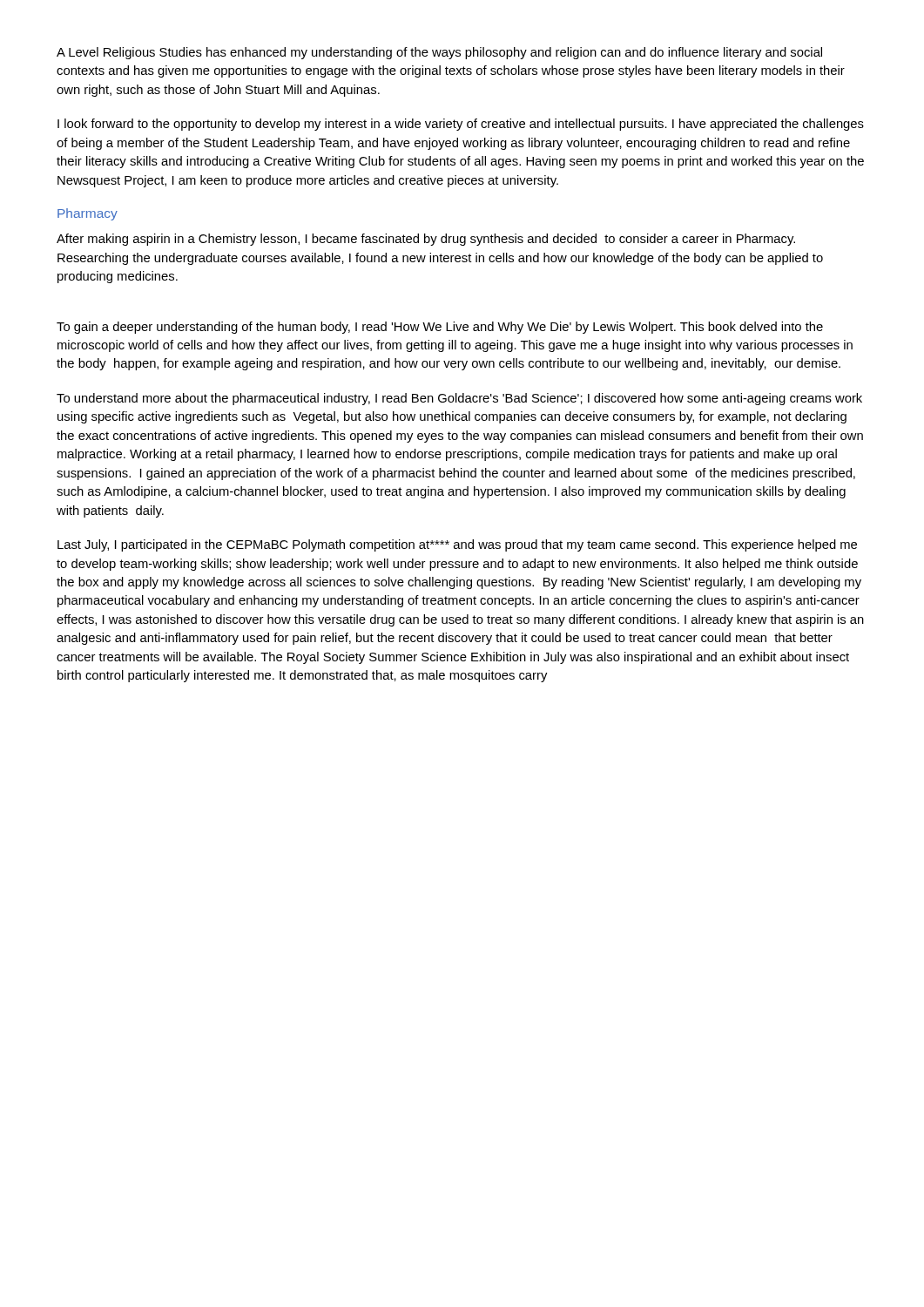
Task: Point to the block beginning "To understand more"
Action: click(460, 454)
